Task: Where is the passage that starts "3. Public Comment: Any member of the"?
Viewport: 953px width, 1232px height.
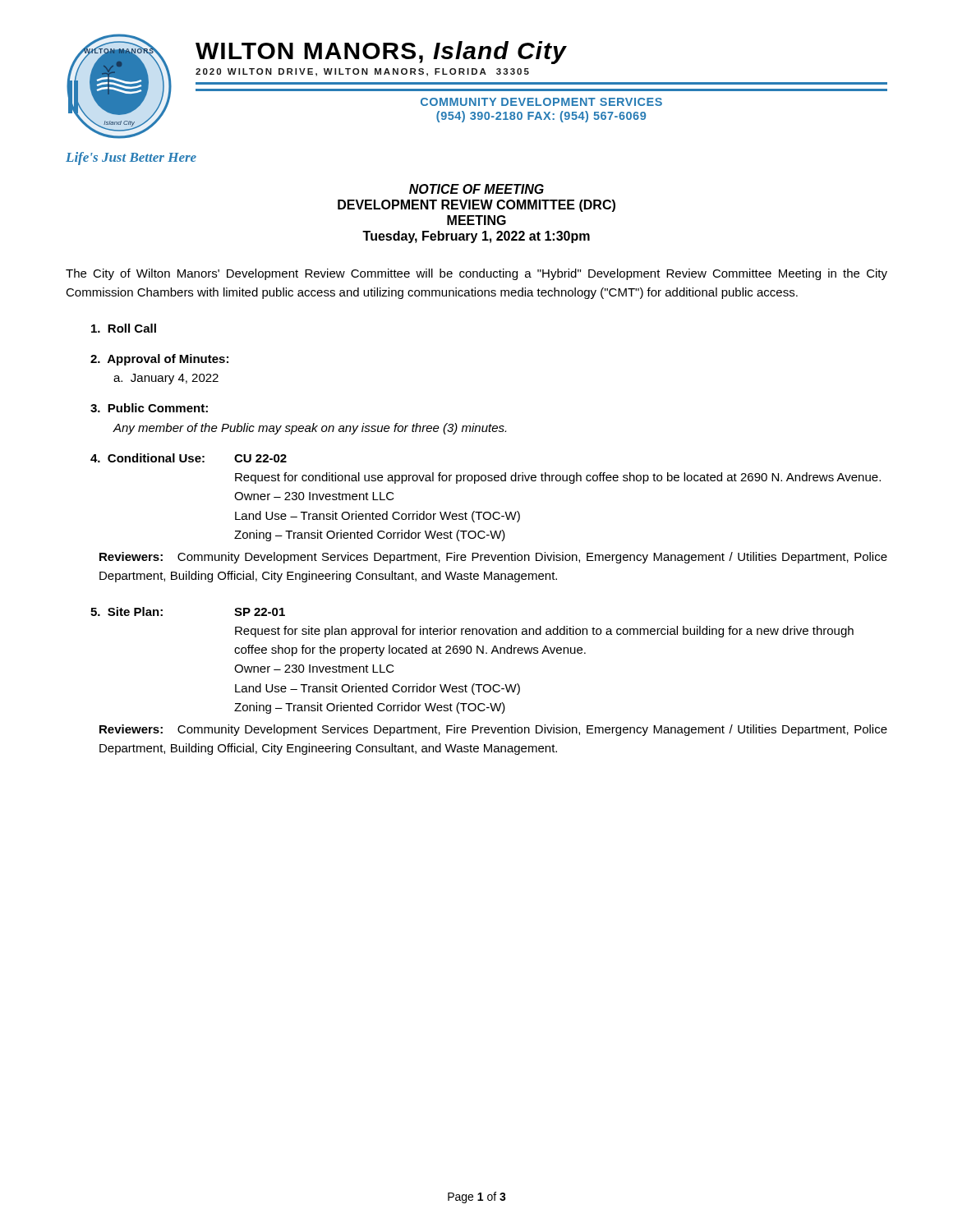Action: coord(299,418)
